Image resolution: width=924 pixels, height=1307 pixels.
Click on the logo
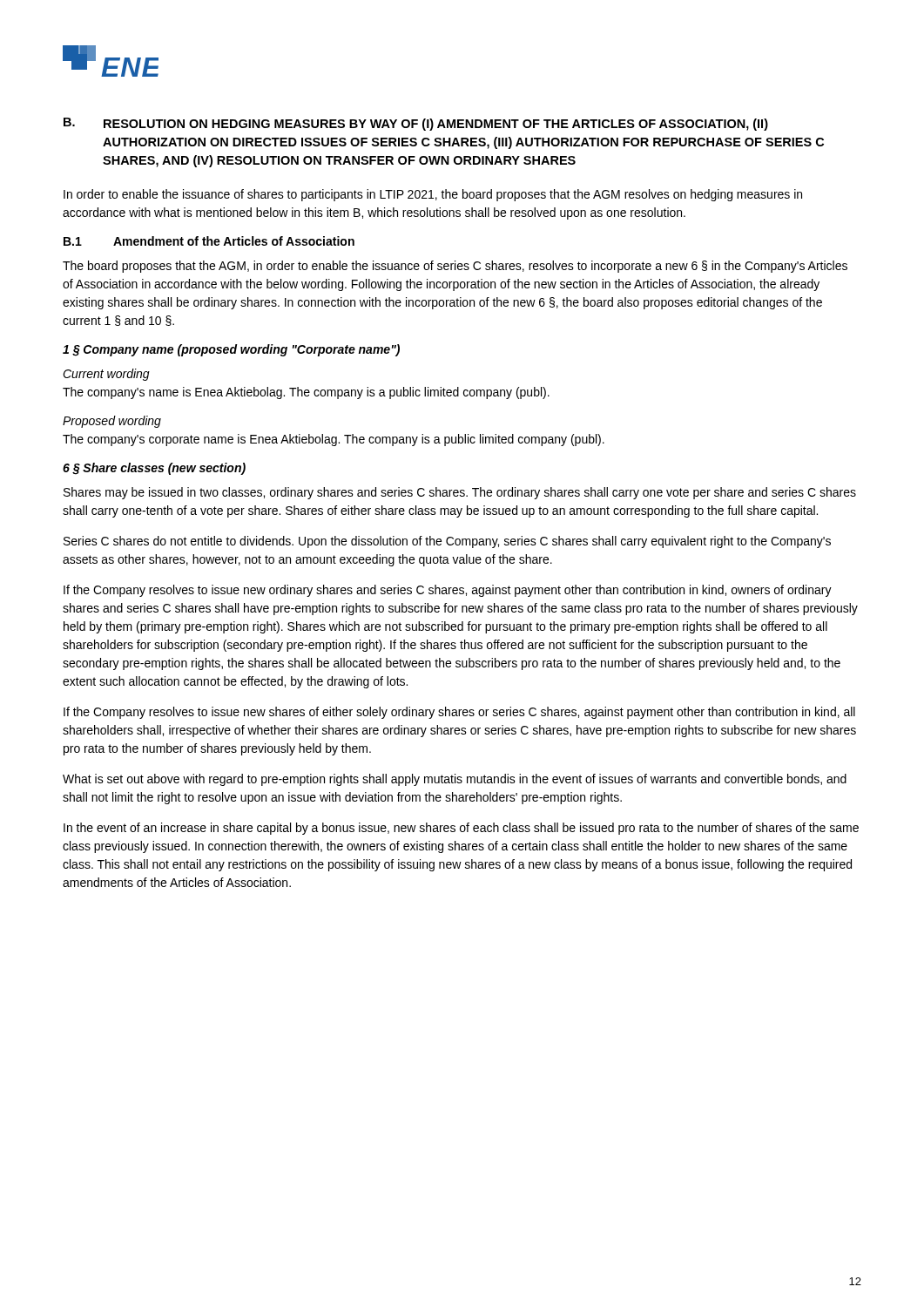[462, 68]
